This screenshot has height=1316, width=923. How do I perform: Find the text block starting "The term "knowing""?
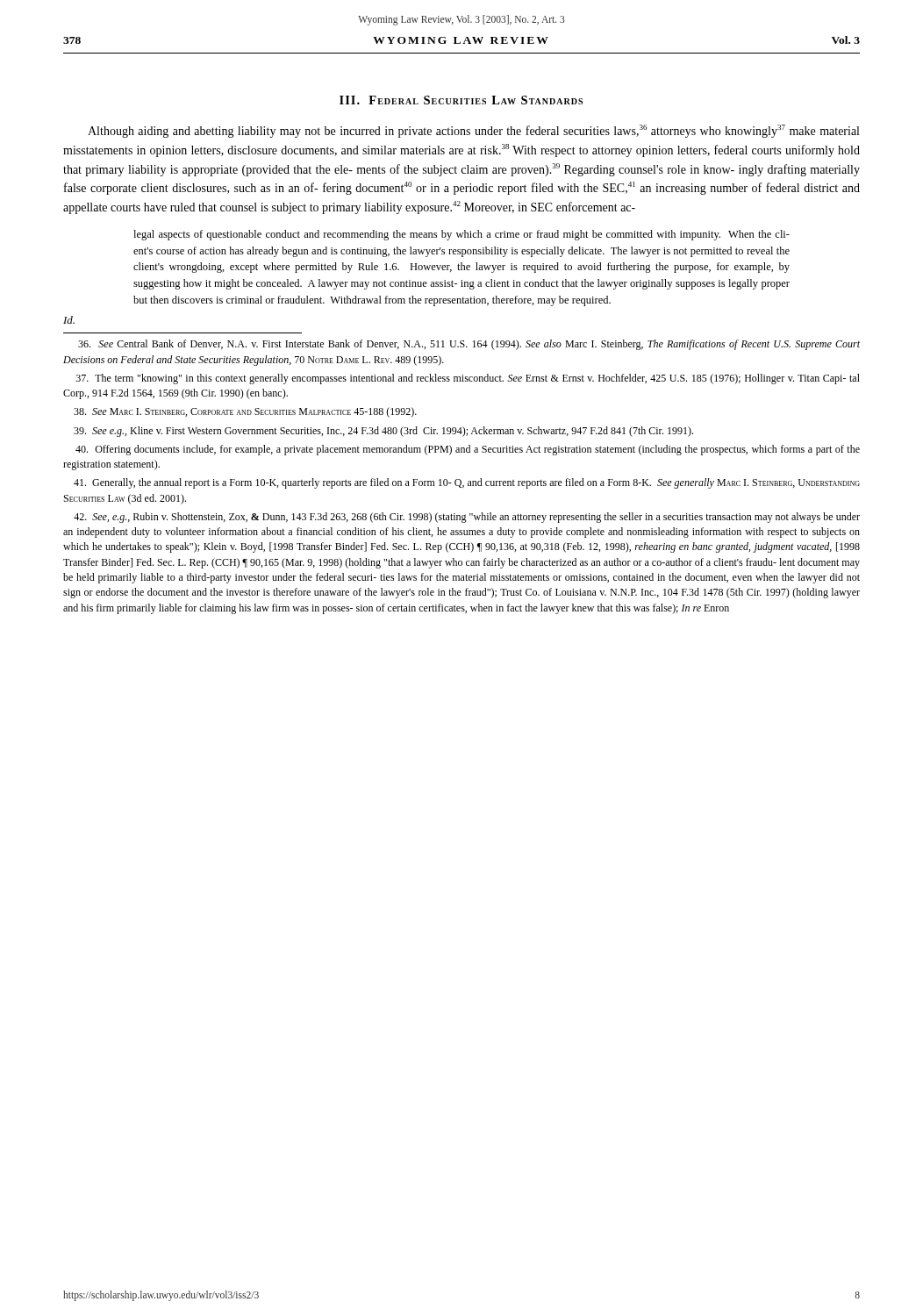point(462,386)
